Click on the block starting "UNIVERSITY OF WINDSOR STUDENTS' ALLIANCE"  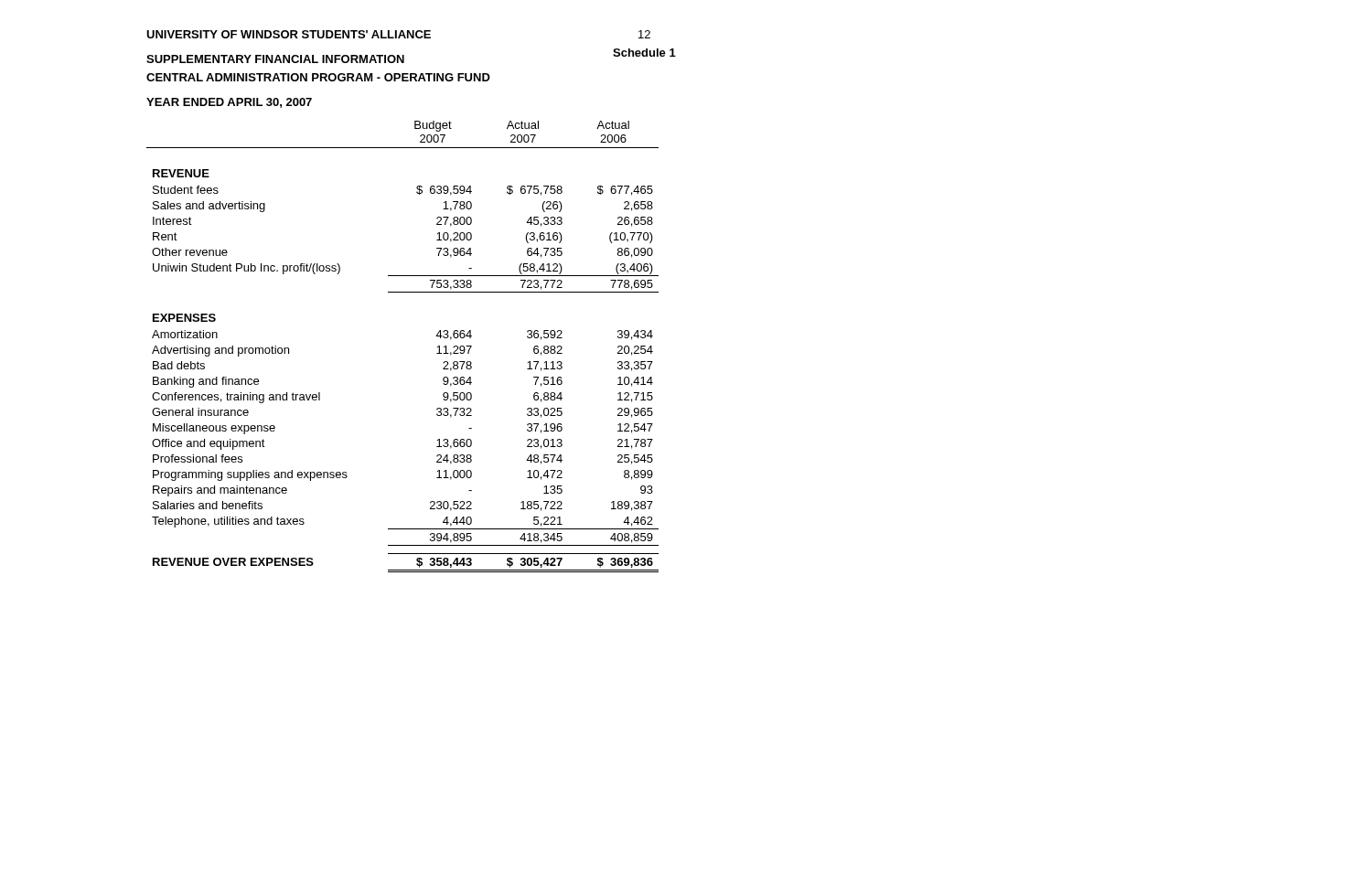click(x=289, y=34)
